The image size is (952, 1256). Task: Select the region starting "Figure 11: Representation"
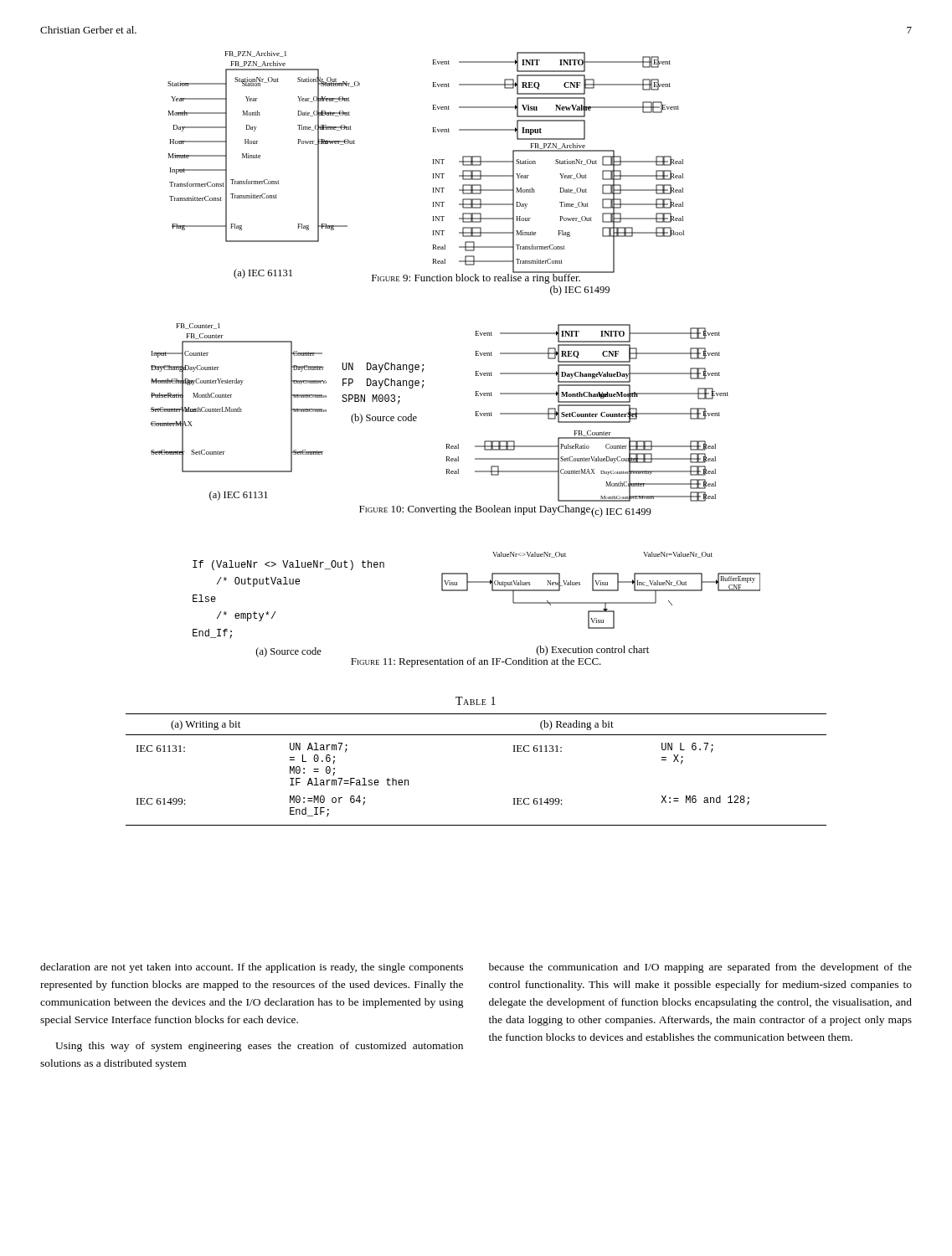[x=476, y=661]
